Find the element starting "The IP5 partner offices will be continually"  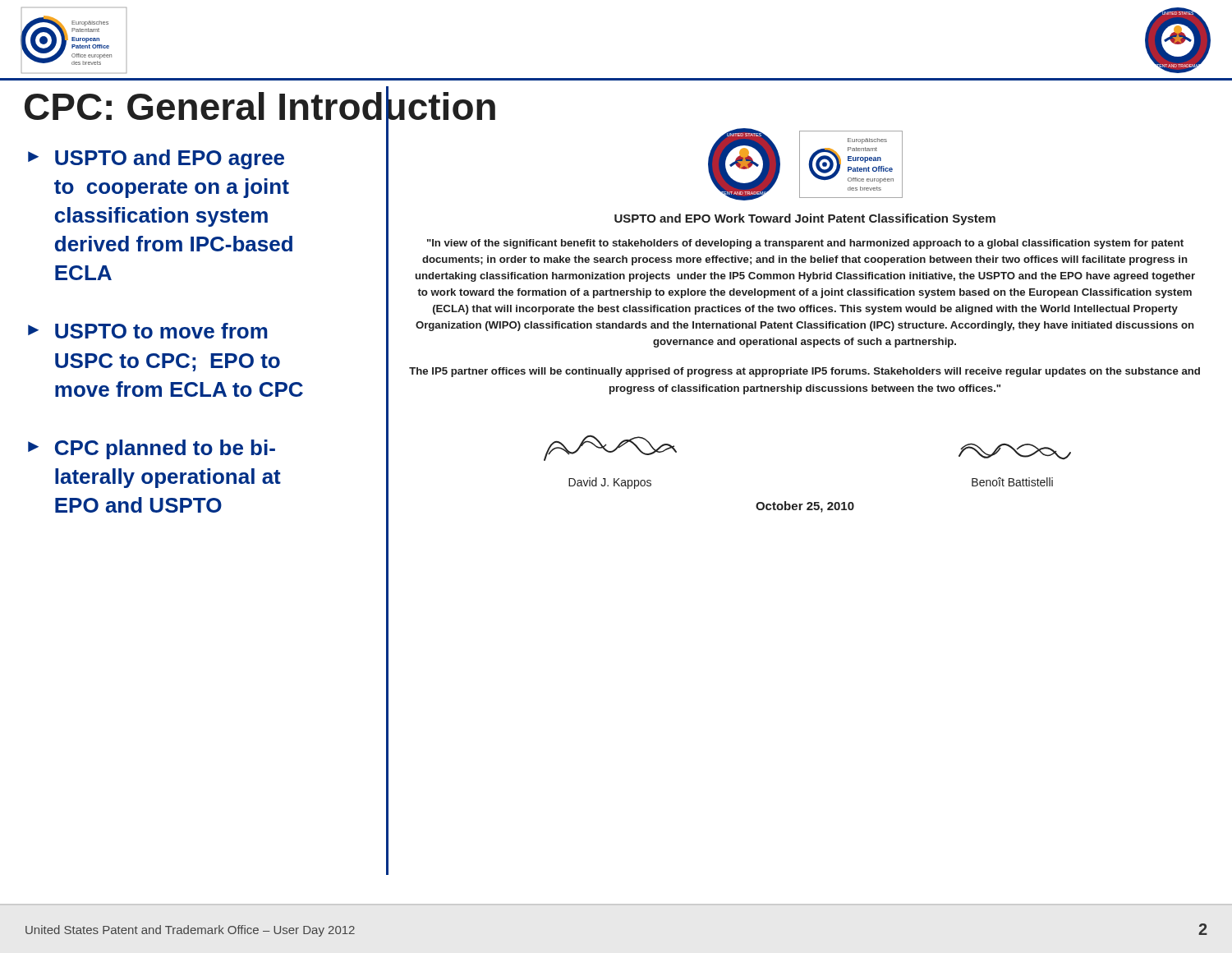(x=805, y=380)
